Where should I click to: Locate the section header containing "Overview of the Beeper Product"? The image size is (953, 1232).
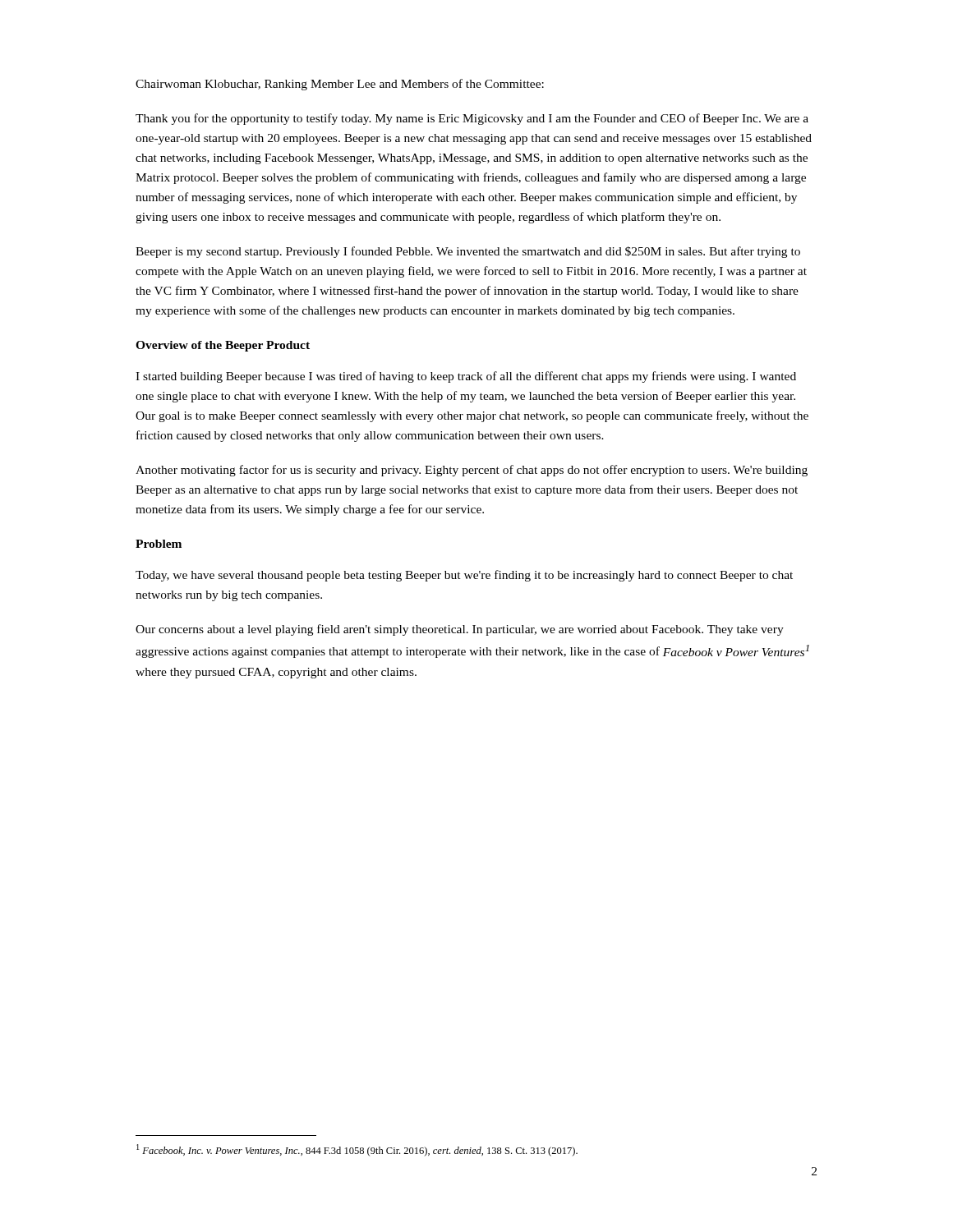click(x=223, y=345)
